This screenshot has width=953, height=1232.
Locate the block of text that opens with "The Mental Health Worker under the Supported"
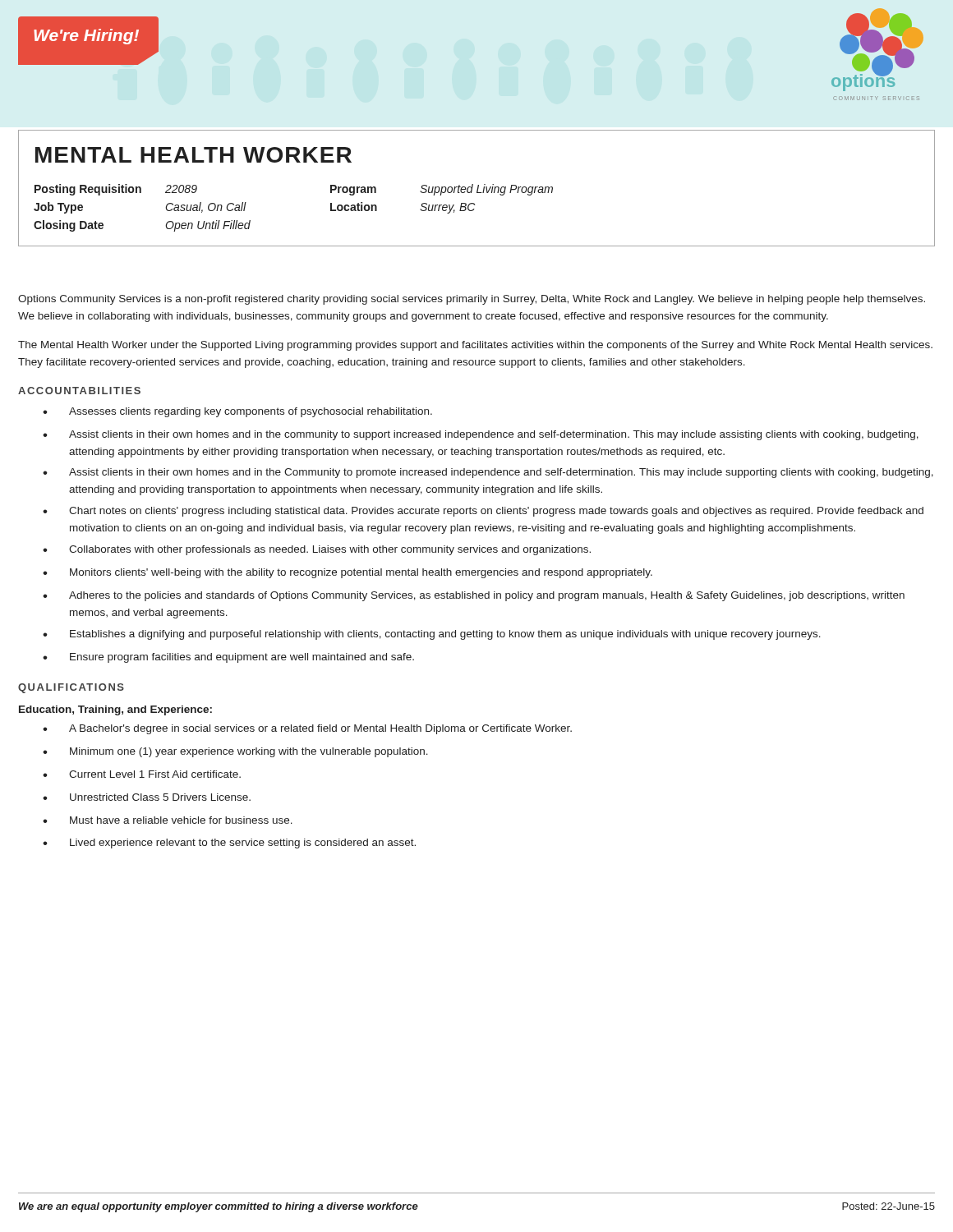click(476, 353)
